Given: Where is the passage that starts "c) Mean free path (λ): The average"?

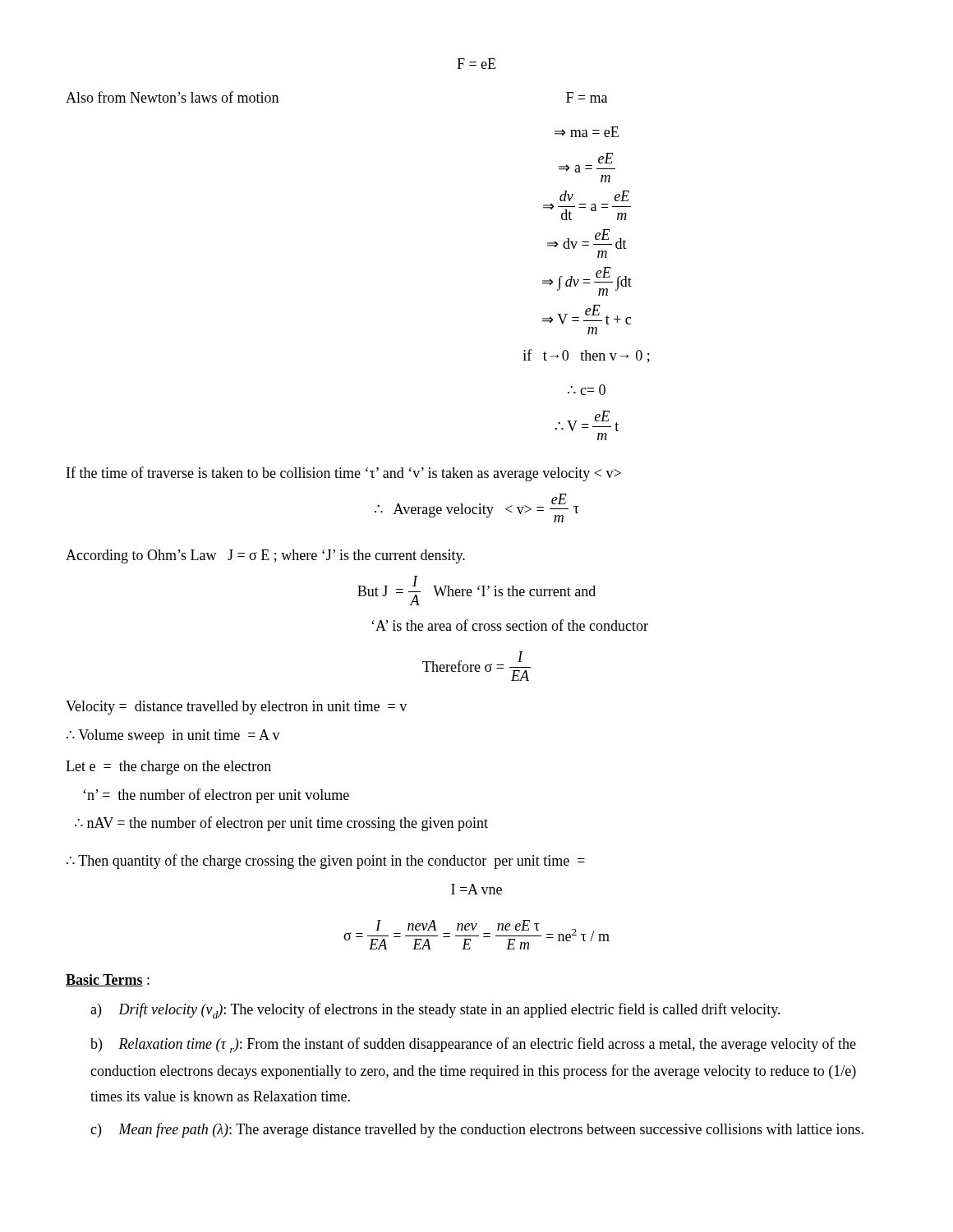Looking at the screenshot, I should (x=477, y=1130).
